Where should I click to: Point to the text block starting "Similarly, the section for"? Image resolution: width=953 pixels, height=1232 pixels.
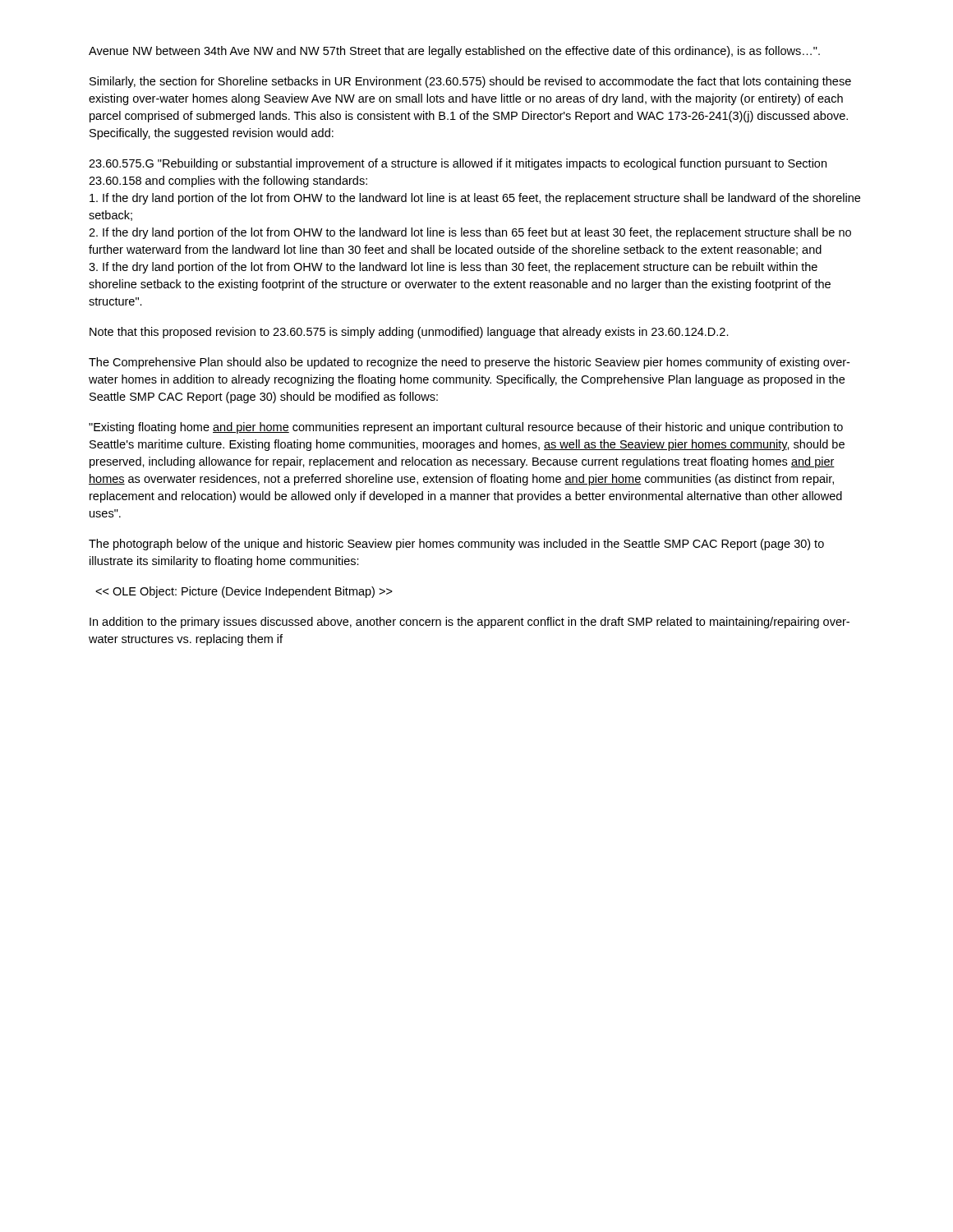point(470,107)
